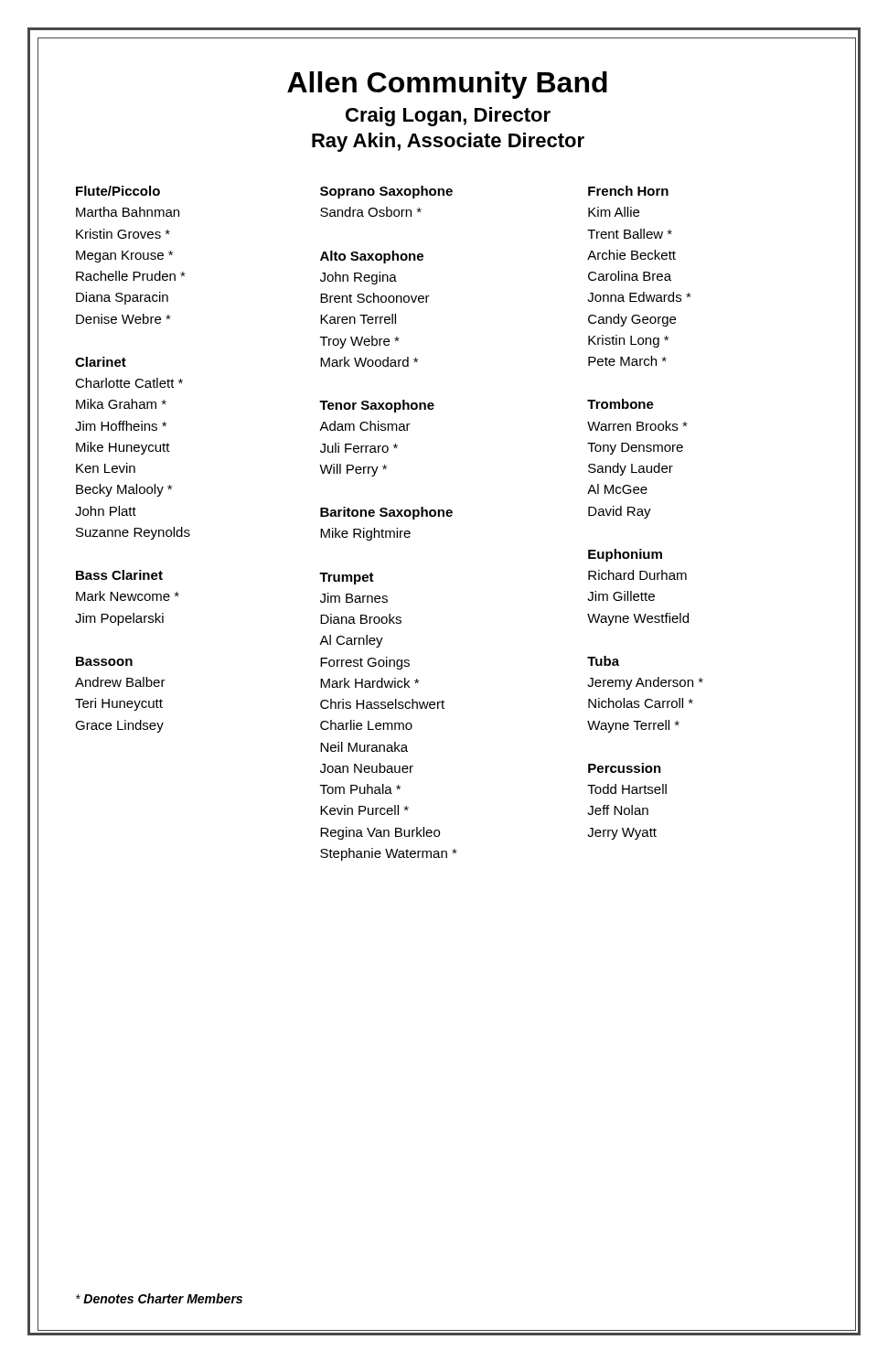The width and height of the screenshot is (888, 1372).
Task: Select the list item with the text "Jim Hoffheins *"
Action: 121,425
